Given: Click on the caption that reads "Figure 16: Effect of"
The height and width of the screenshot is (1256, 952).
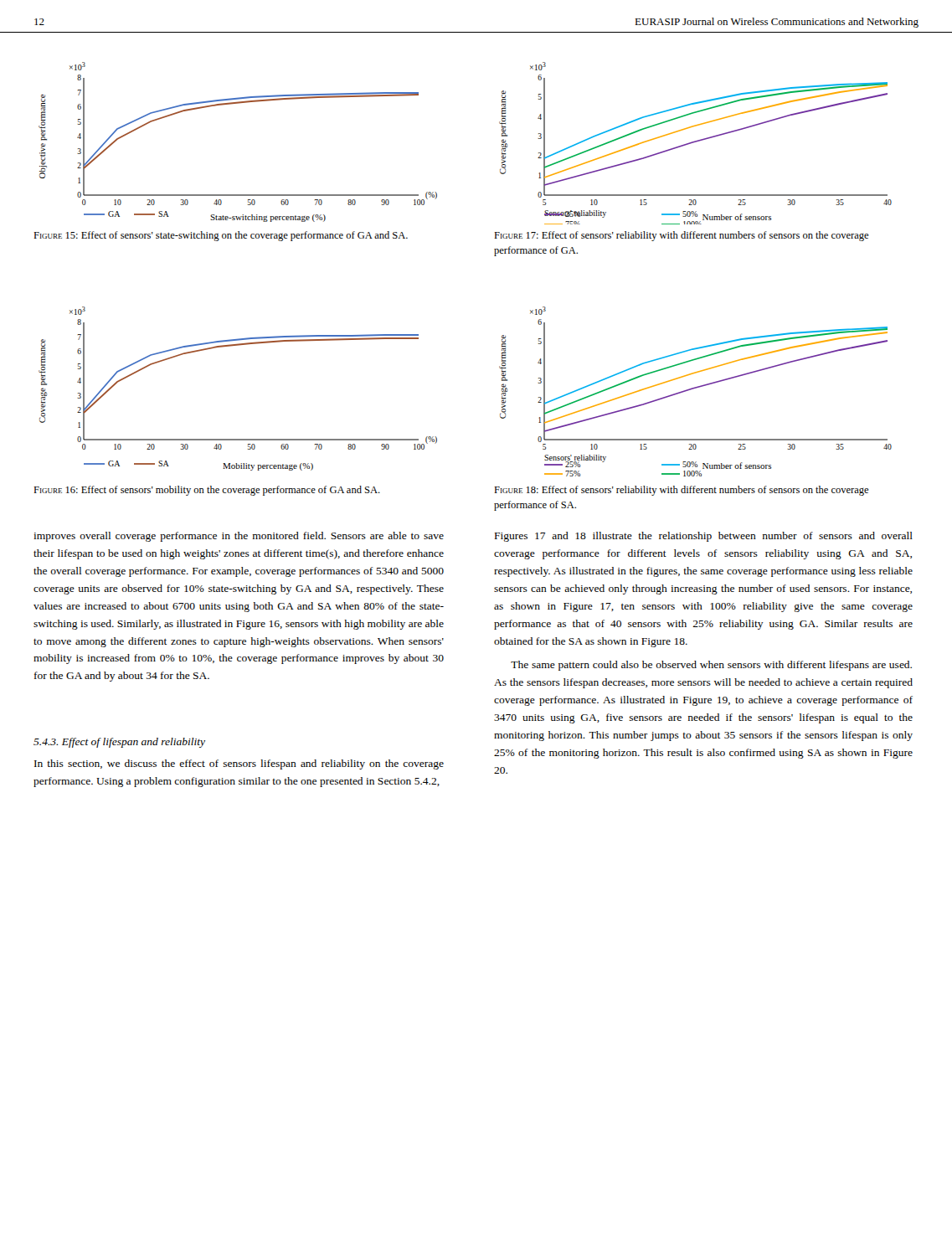Looking at the screenshot, I should coord(207,490).
